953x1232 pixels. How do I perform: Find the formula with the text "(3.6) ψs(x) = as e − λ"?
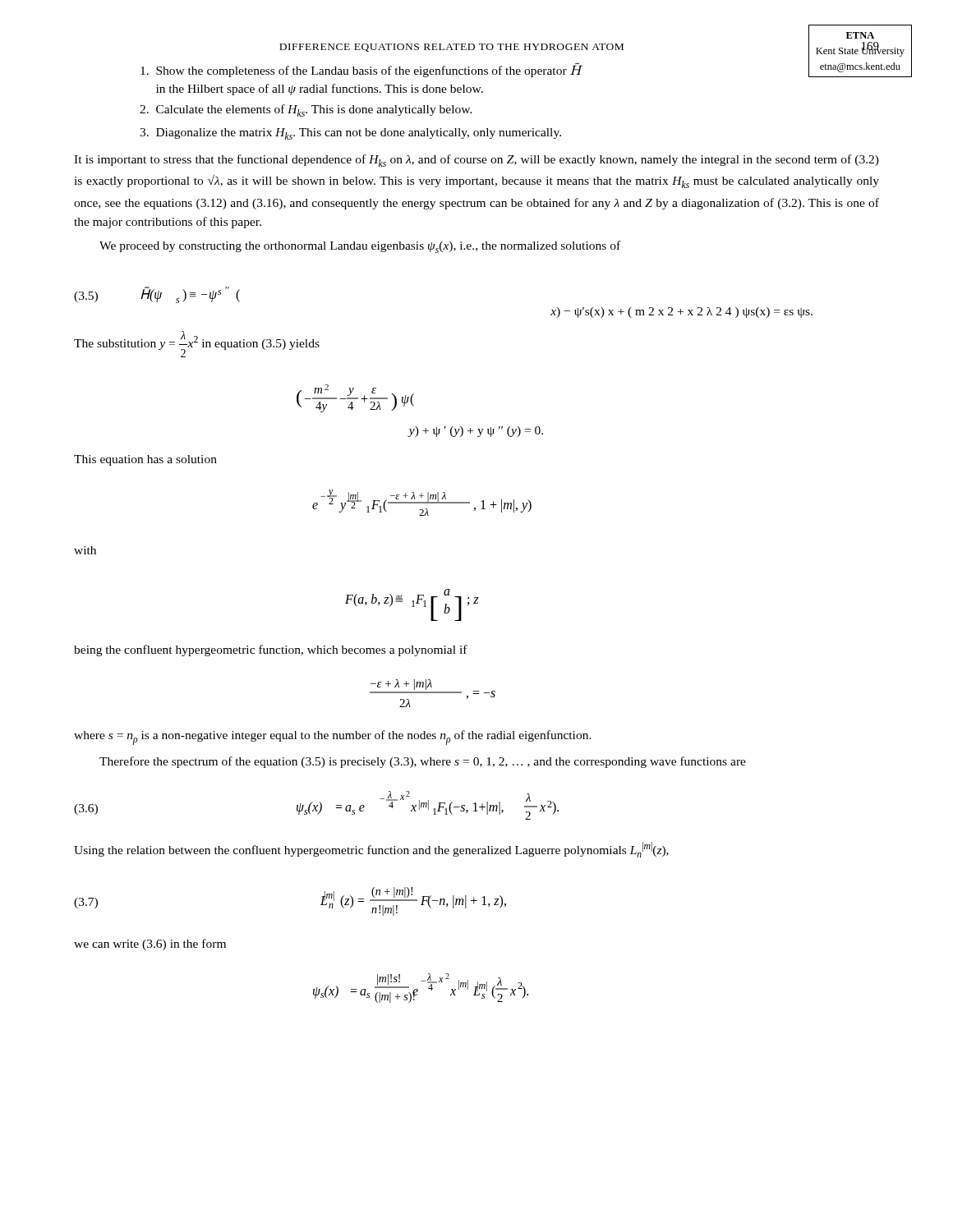click(x=444, y=809)
